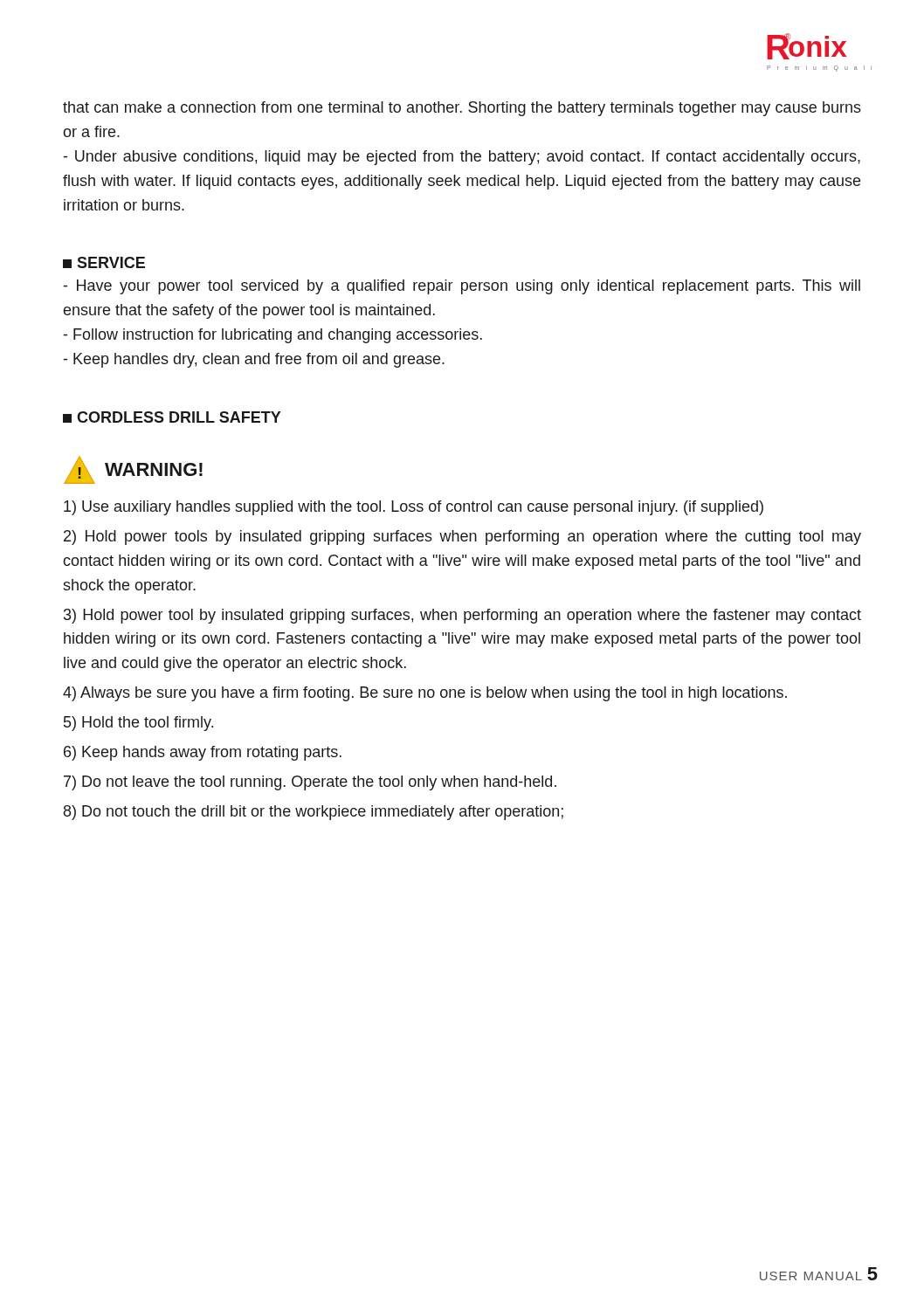Click on the logo
The image size is (924, 1310).
822,50
